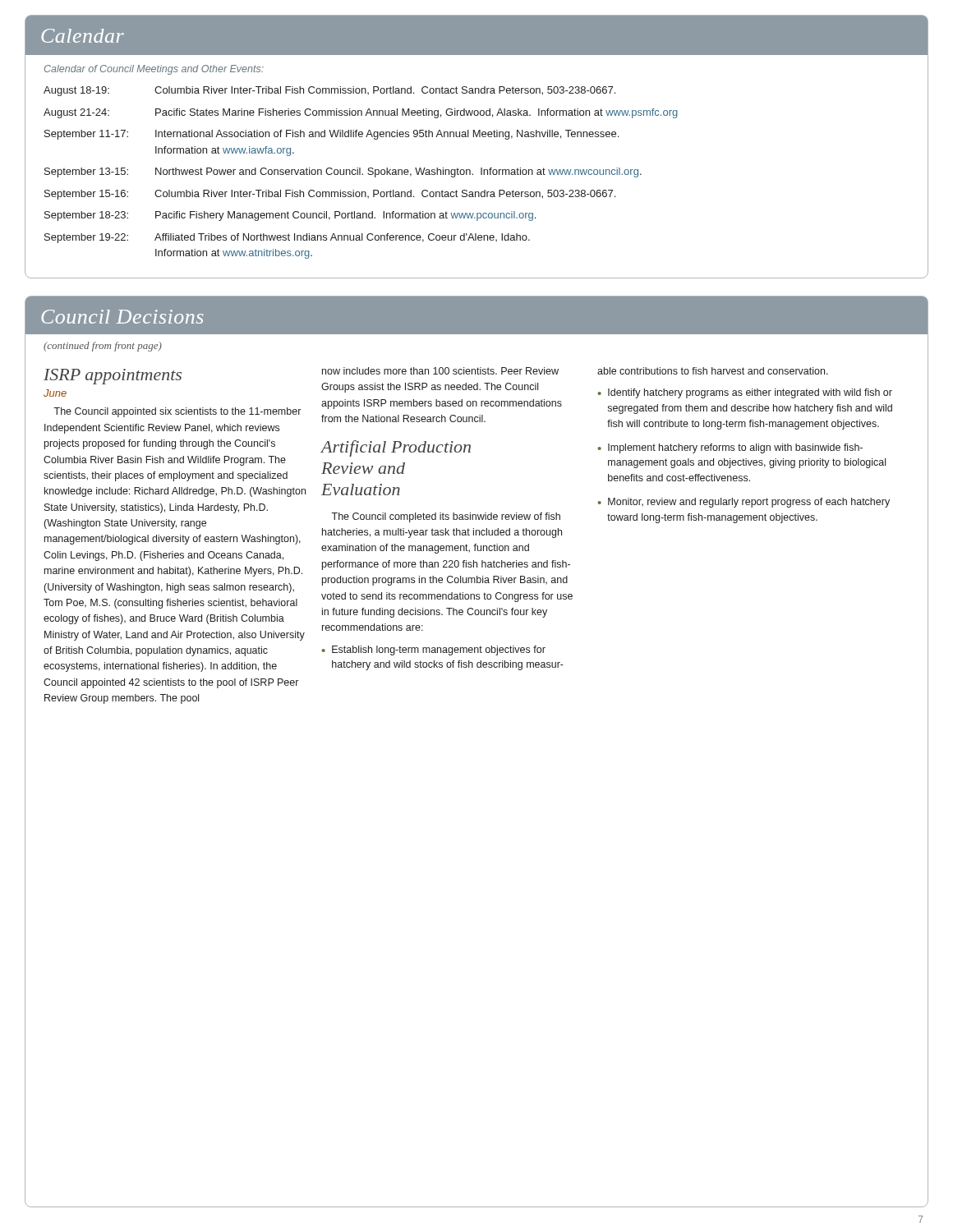
Task: Find the section header that says "Calendar of Council Meetings and Other Events:"
Action: point(154,69)
